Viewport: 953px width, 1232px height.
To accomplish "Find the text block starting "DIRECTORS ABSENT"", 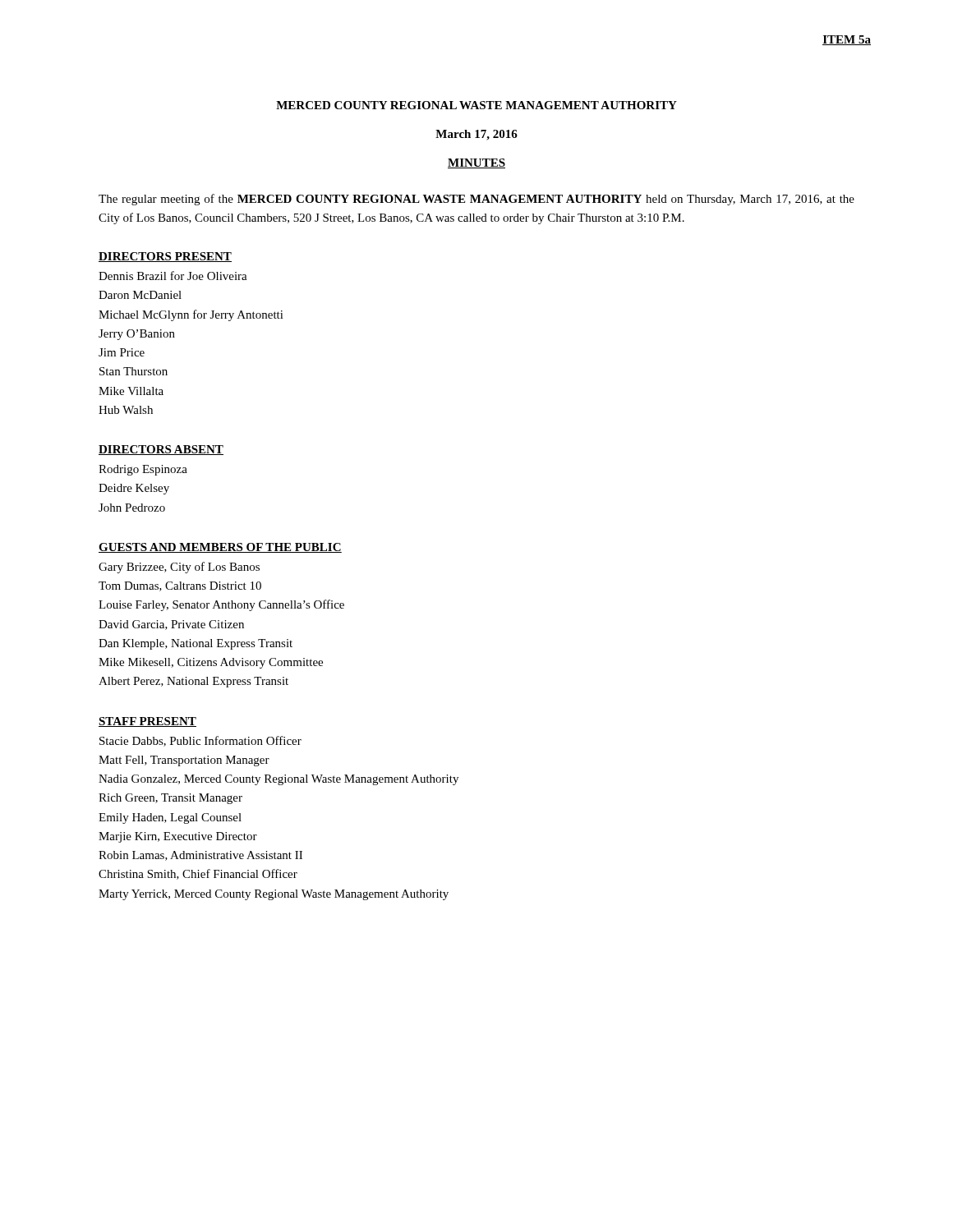I will pyautogui.click(x=161, y=449).
